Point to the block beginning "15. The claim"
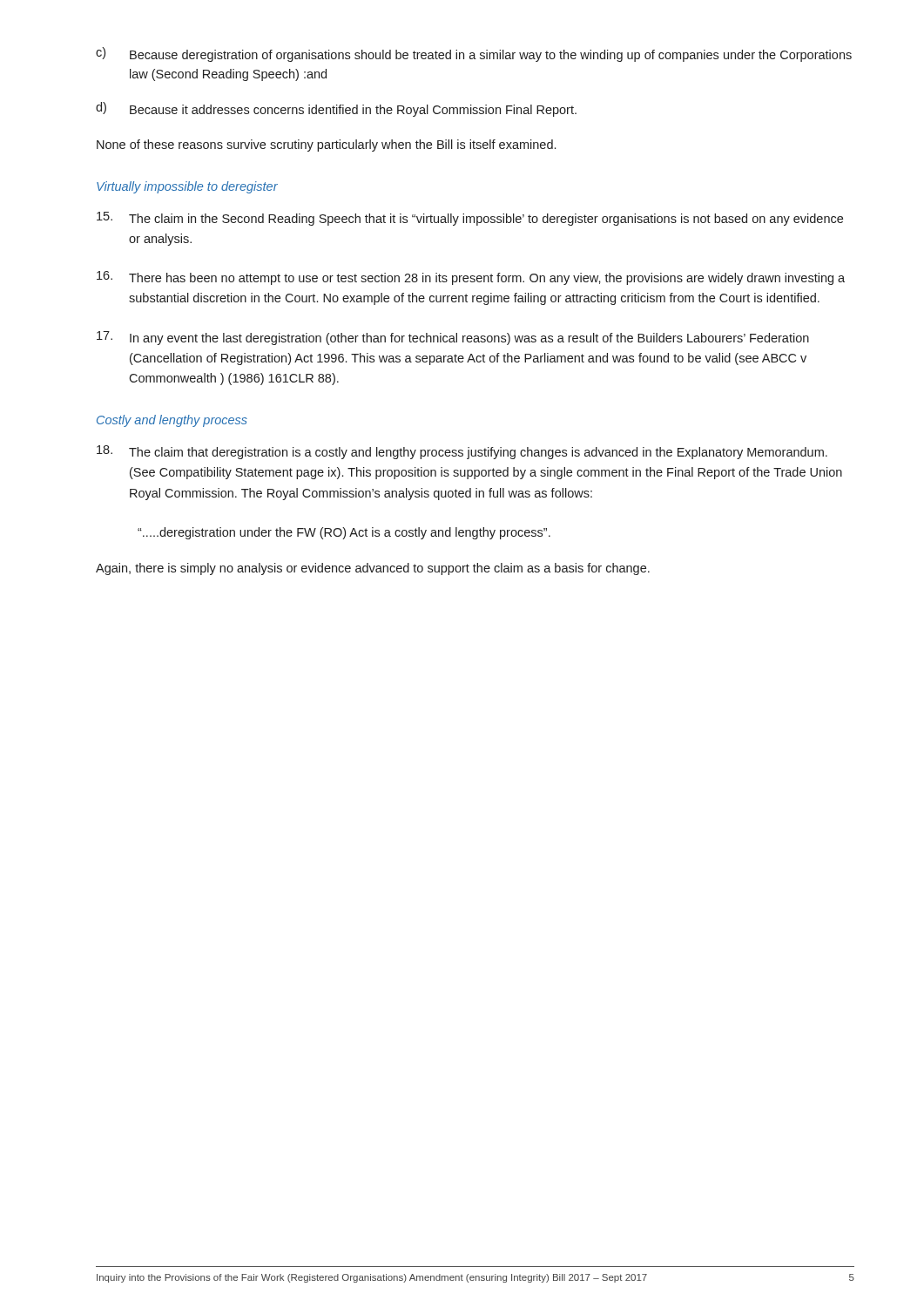 475,229
